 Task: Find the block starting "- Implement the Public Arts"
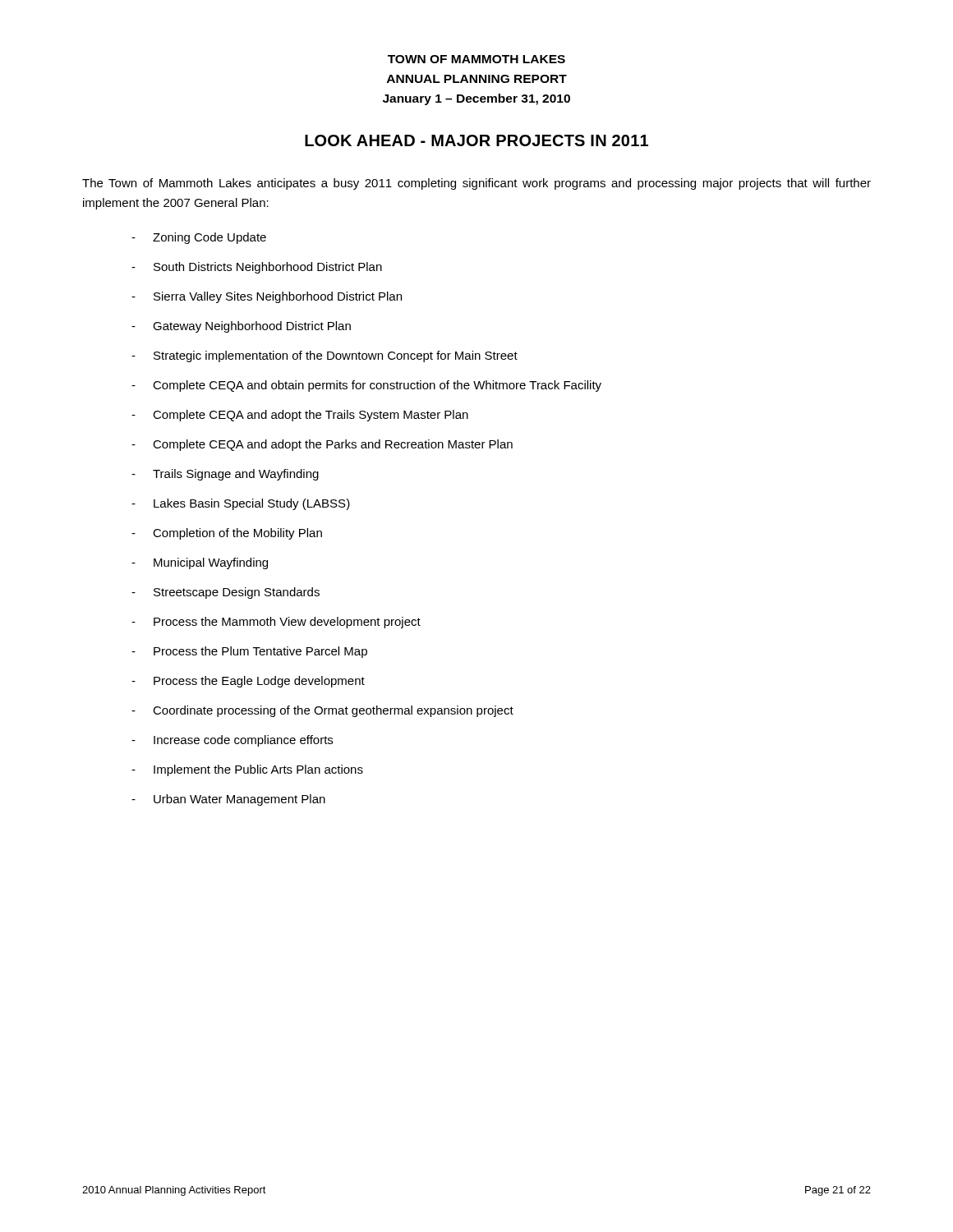click(247, 770)
